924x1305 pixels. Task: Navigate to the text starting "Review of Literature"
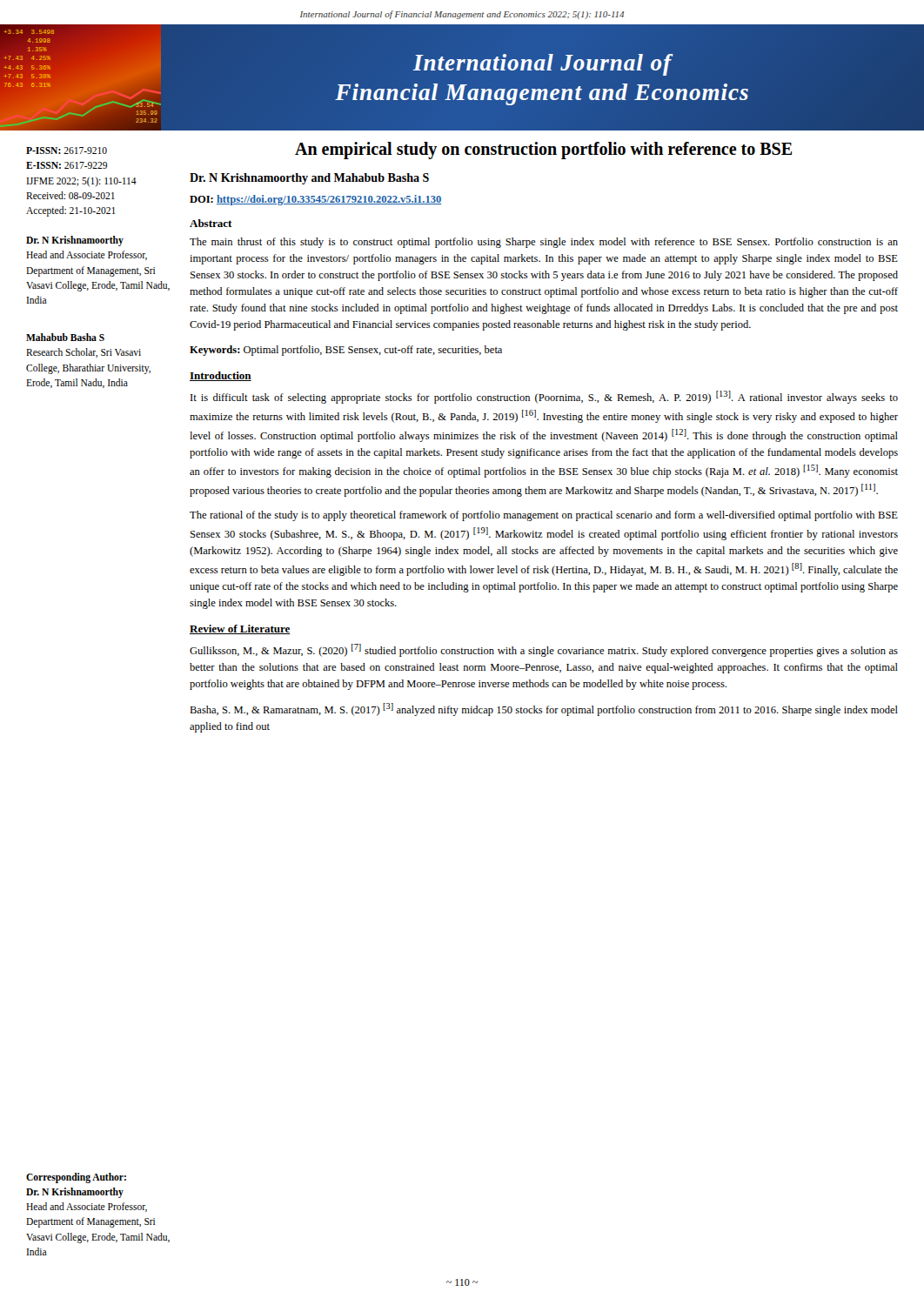(x=240, y=628)
